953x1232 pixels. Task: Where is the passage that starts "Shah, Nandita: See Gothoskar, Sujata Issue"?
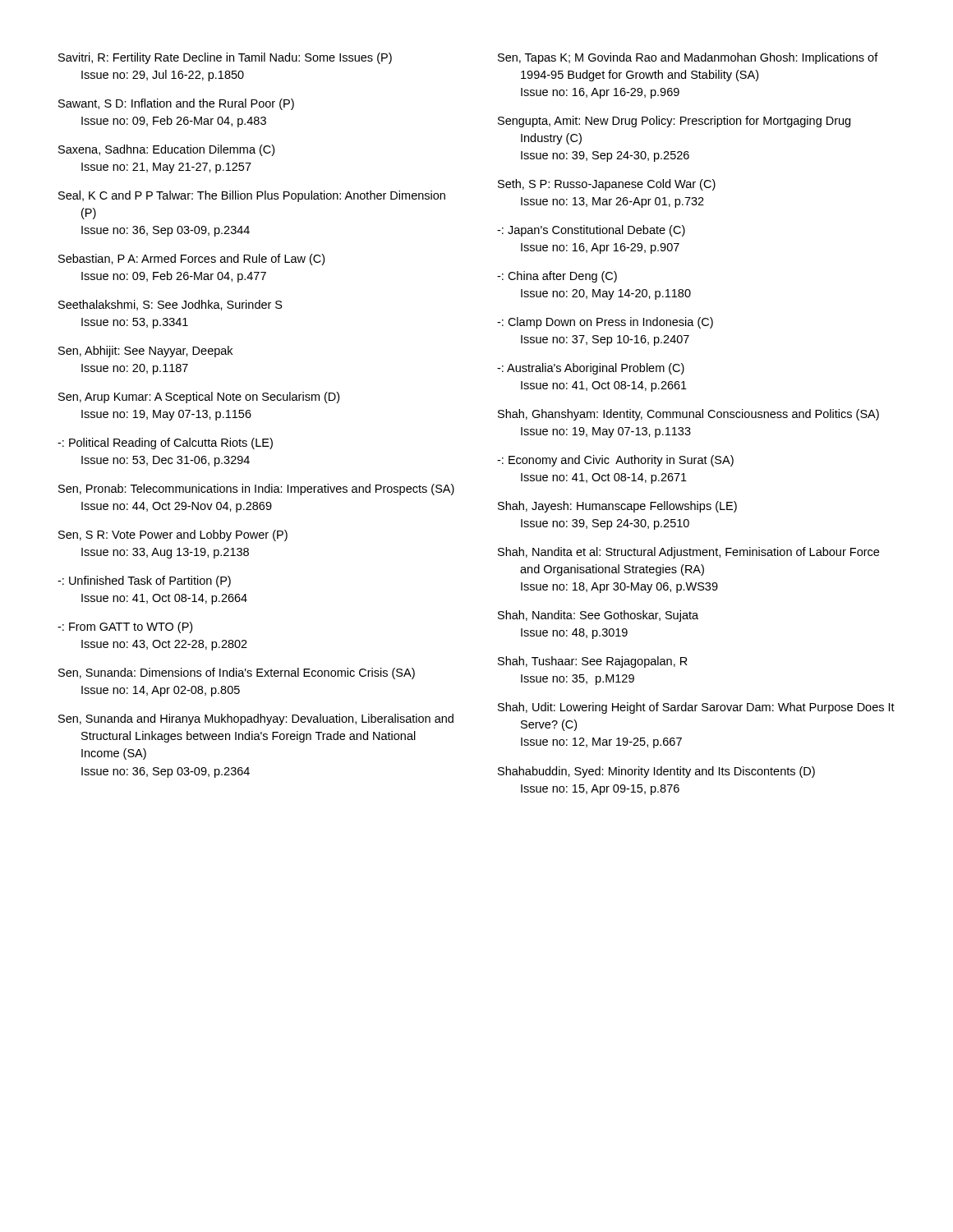696,625
